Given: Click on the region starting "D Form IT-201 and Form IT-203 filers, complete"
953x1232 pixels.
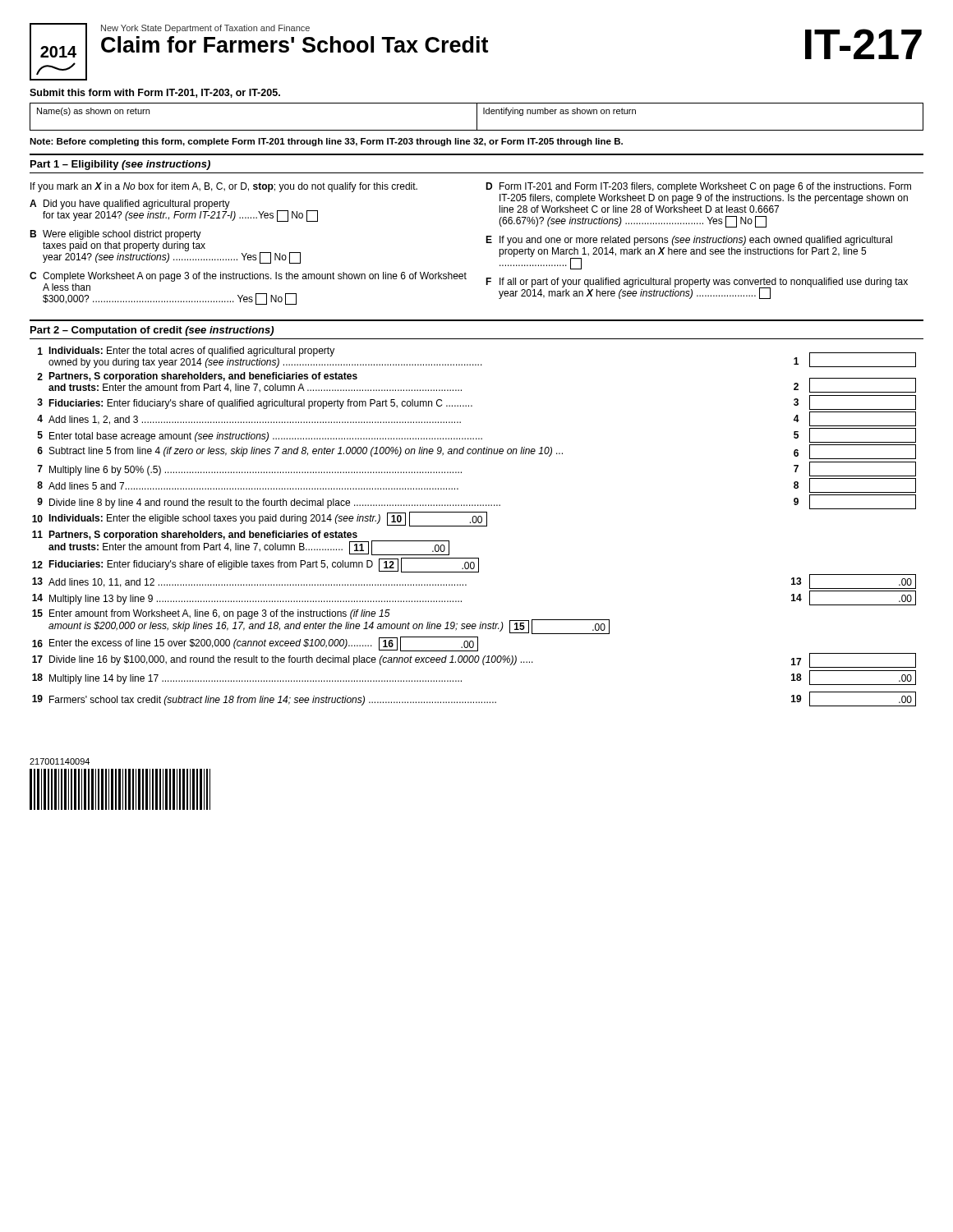Looking at the screenshot, I should 705,240.
